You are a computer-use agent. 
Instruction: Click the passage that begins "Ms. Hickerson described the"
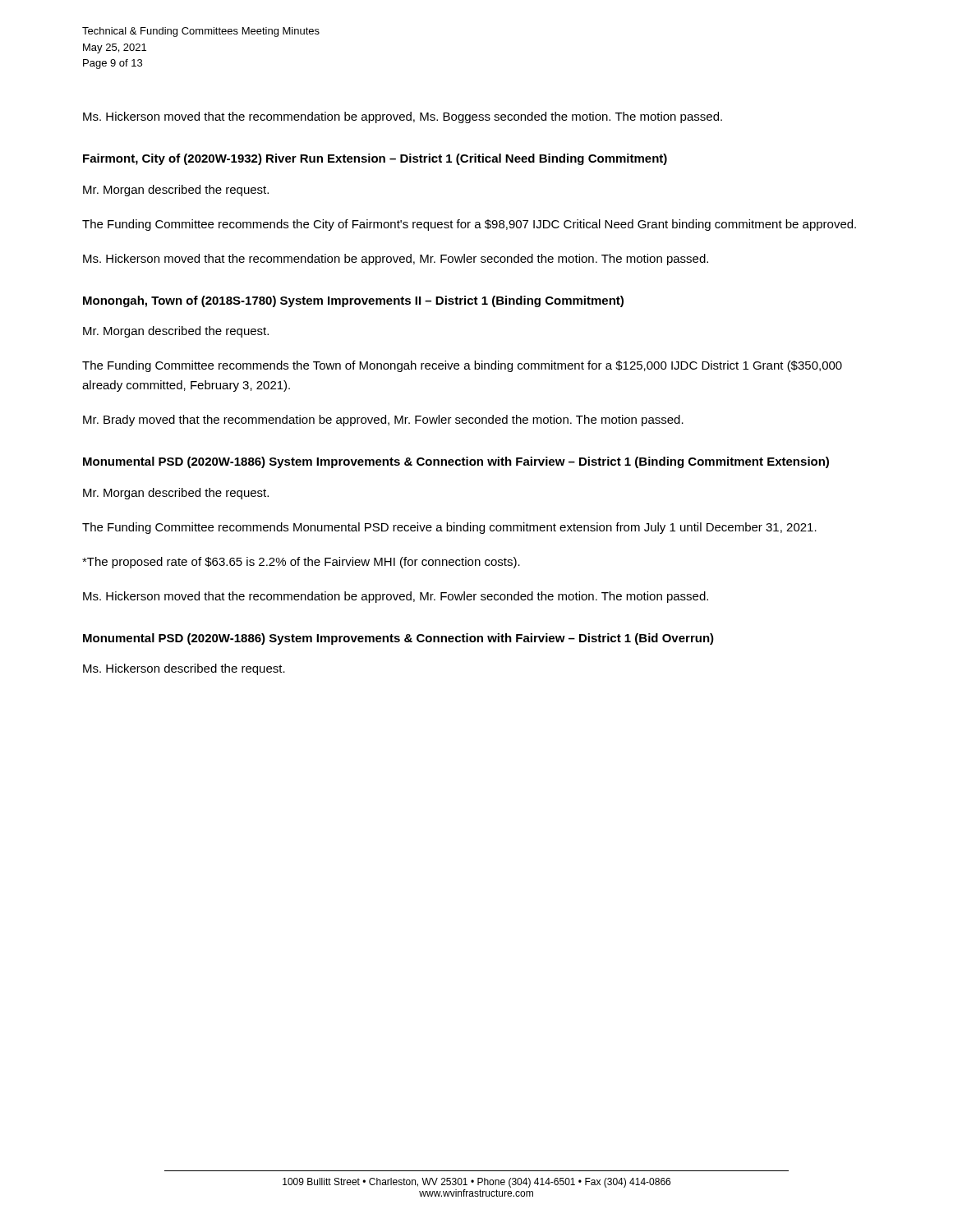click(184, 668)
